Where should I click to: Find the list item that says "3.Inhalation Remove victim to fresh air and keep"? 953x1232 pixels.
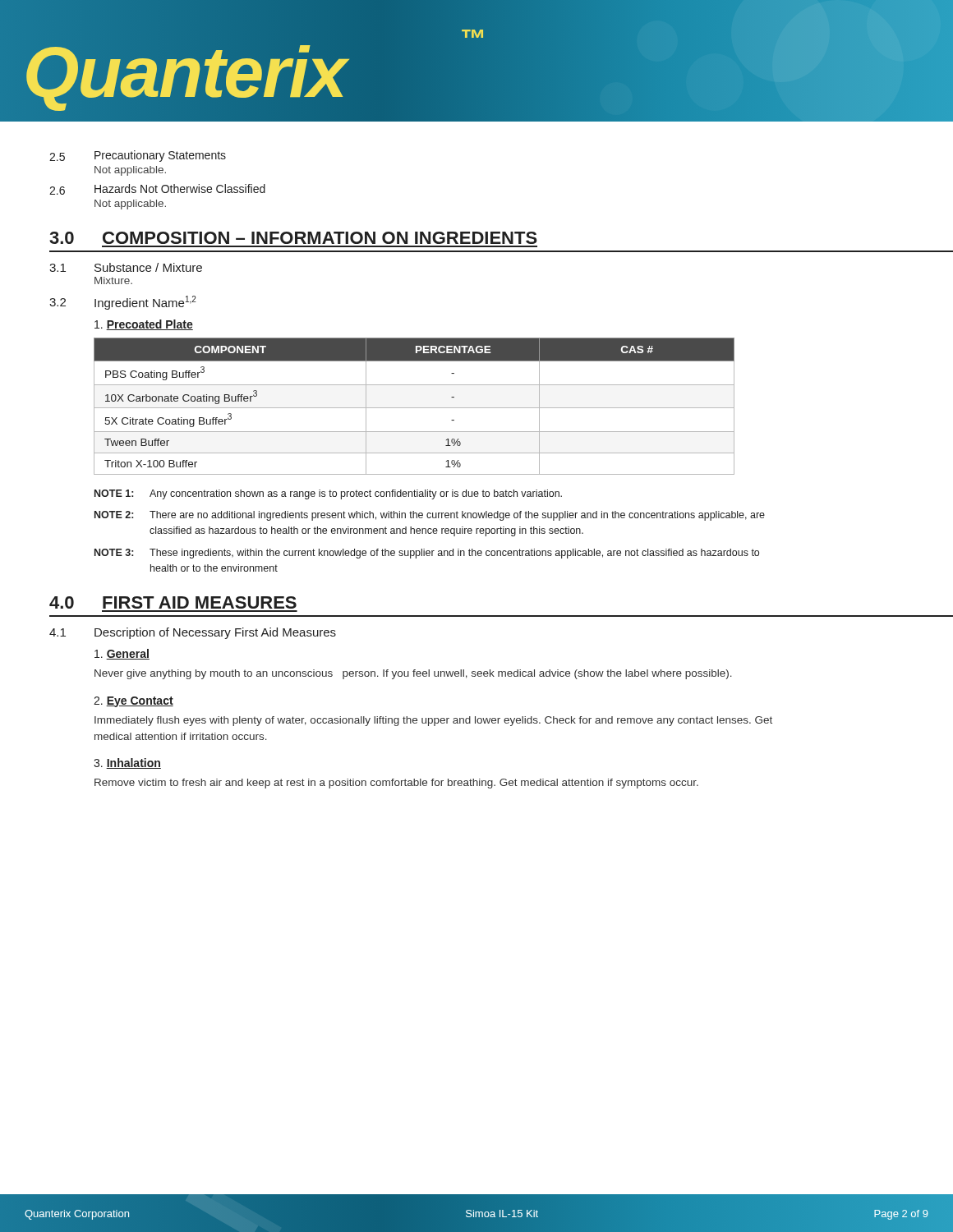pyautogui.click(x=523, y=774)
